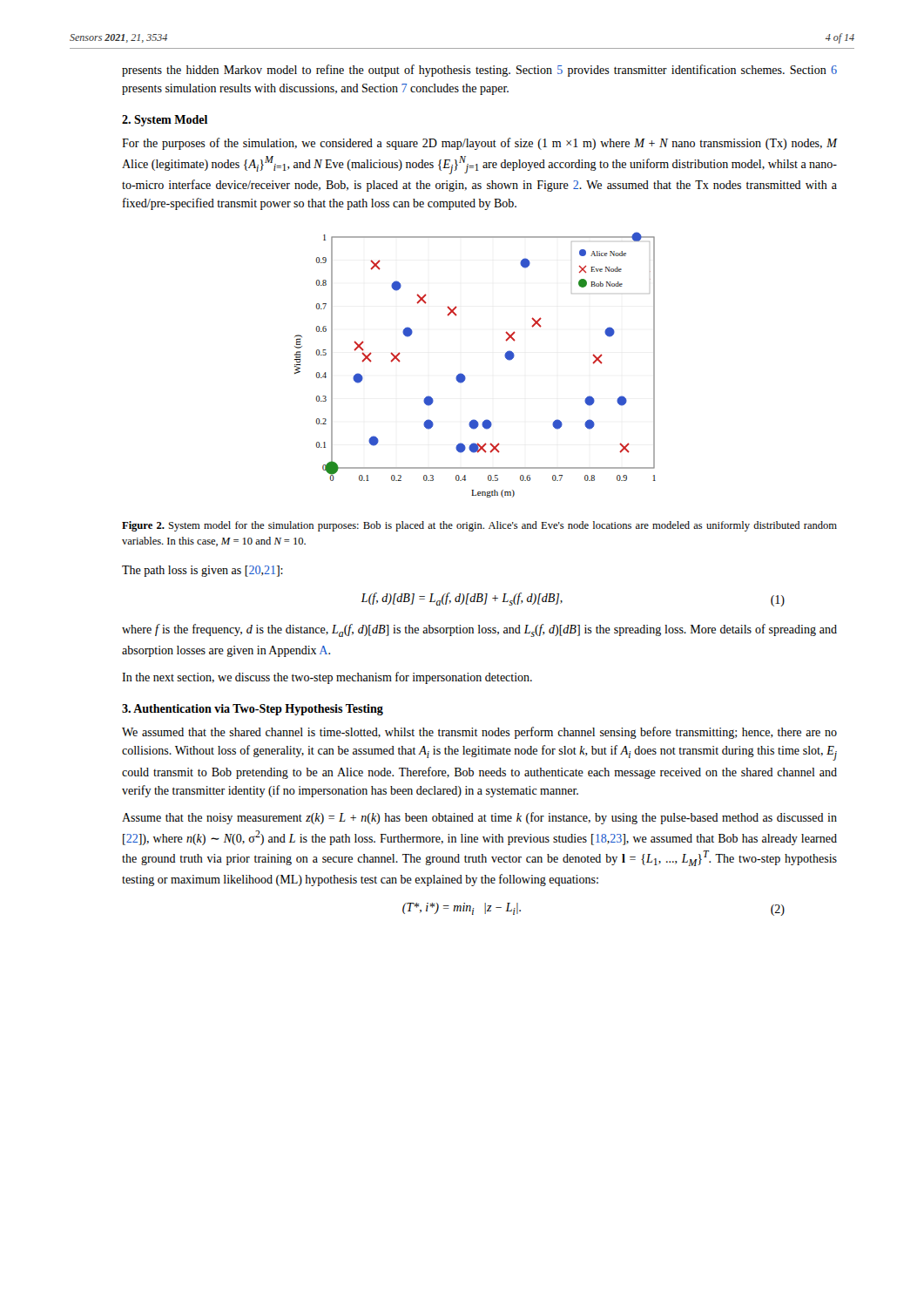Locate the section header with the text "3. Authentication via Two-Step Hypothesis Testing"
924x1307 pixels.
(252, 709)
